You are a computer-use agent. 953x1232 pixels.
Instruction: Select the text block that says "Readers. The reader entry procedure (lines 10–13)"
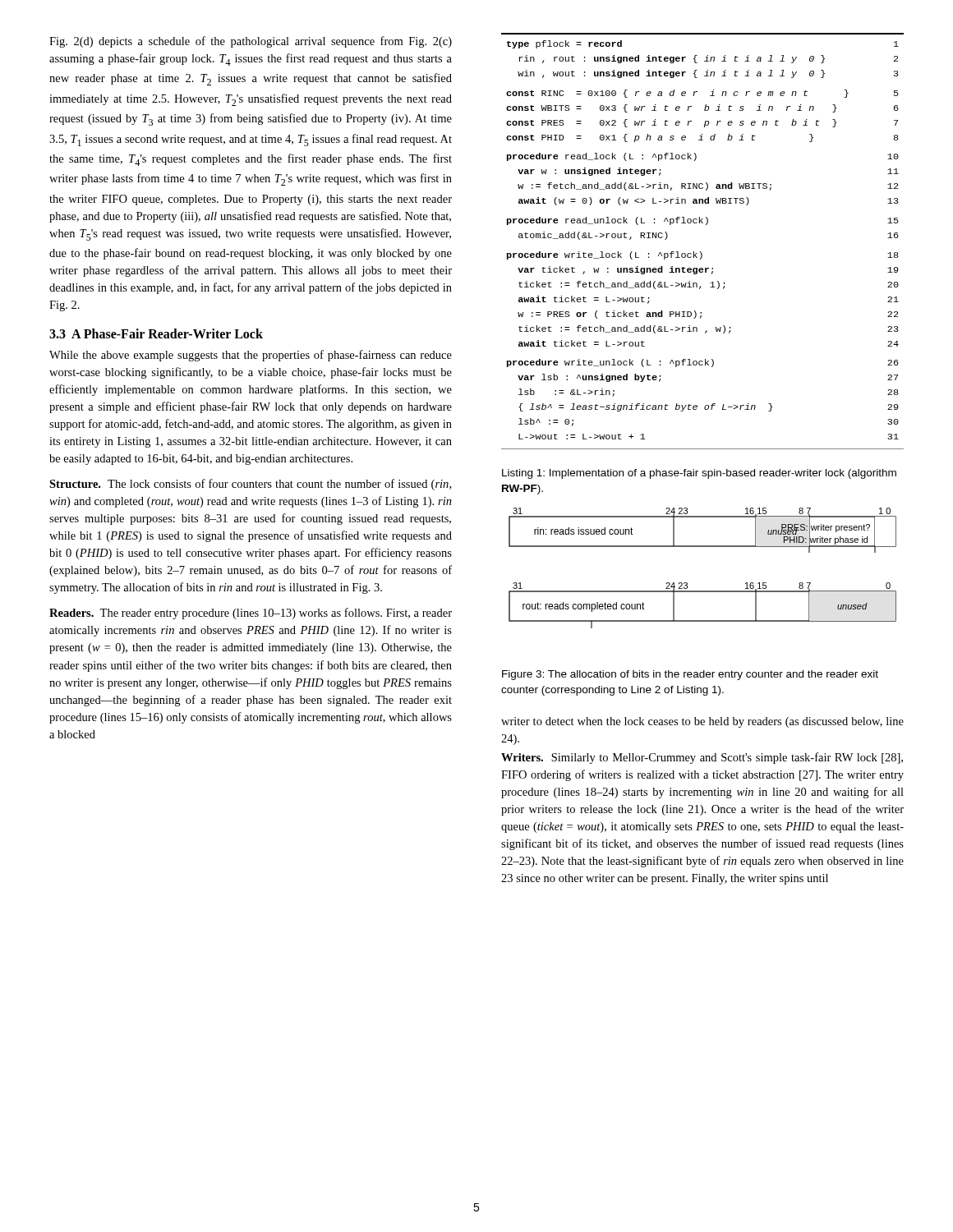tap(251, 673)
